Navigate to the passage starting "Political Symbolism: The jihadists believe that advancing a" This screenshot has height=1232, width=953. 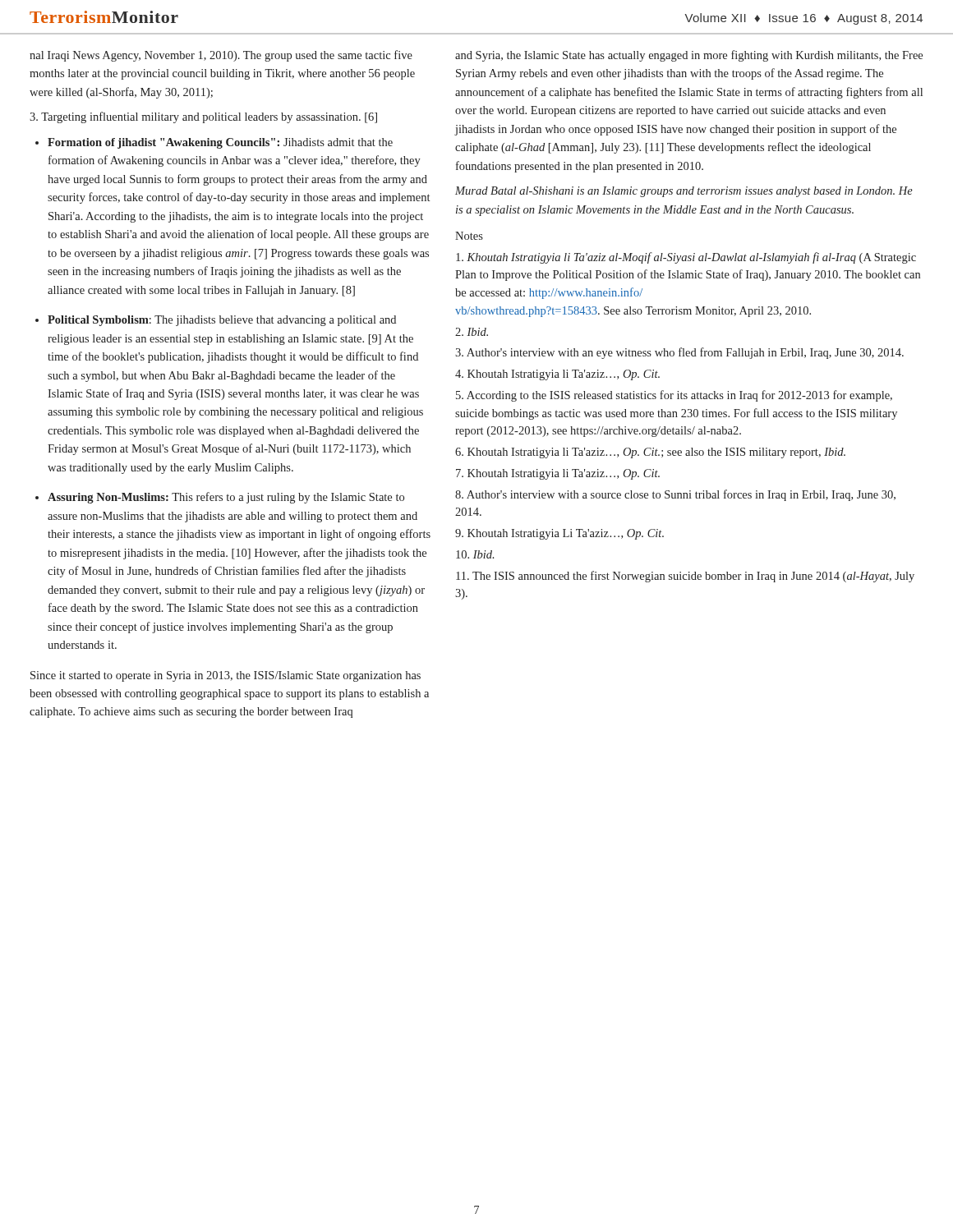pos(236,393)
